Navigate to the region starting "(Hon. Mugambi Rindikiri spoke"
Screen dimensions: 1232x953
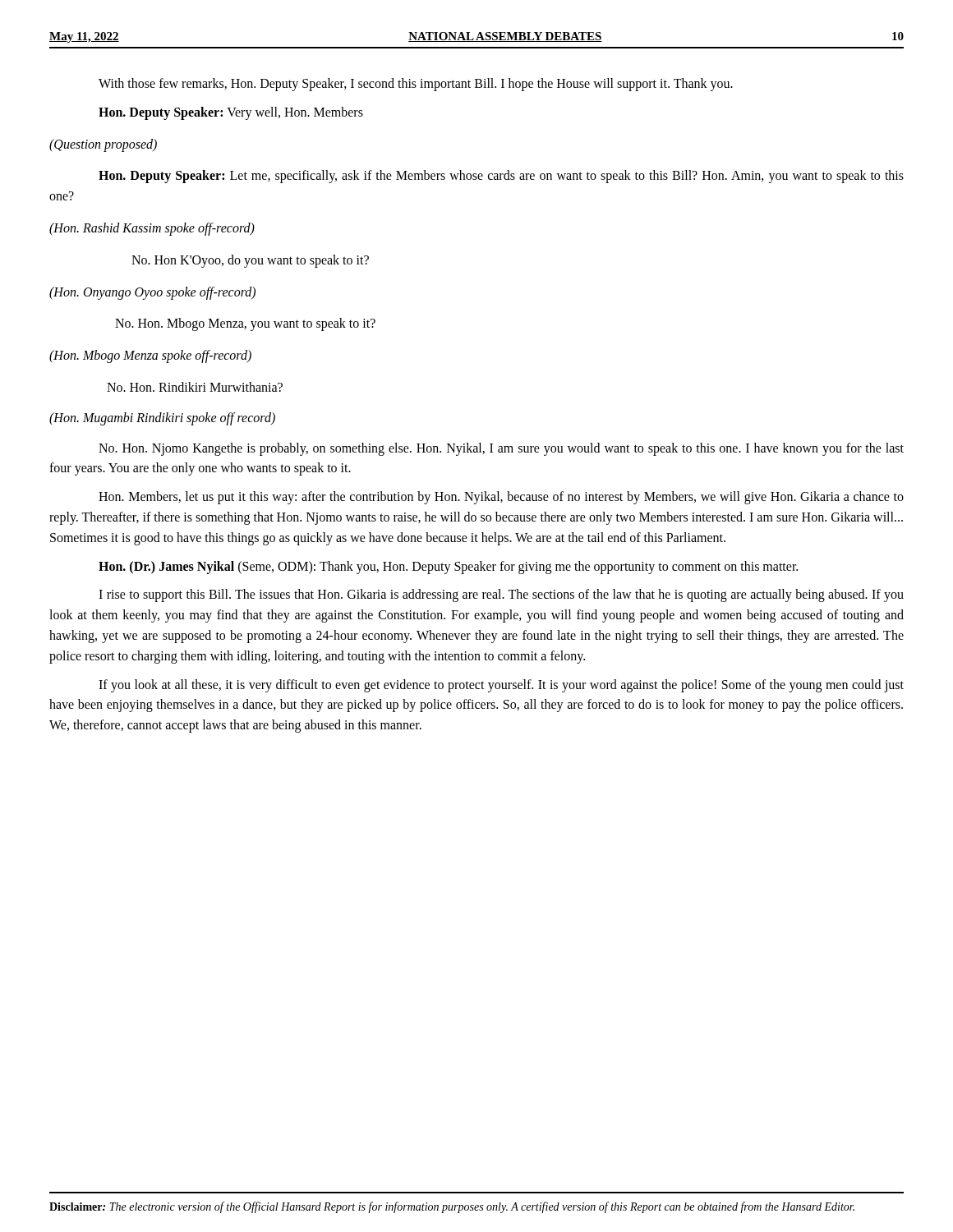(162, 419)
